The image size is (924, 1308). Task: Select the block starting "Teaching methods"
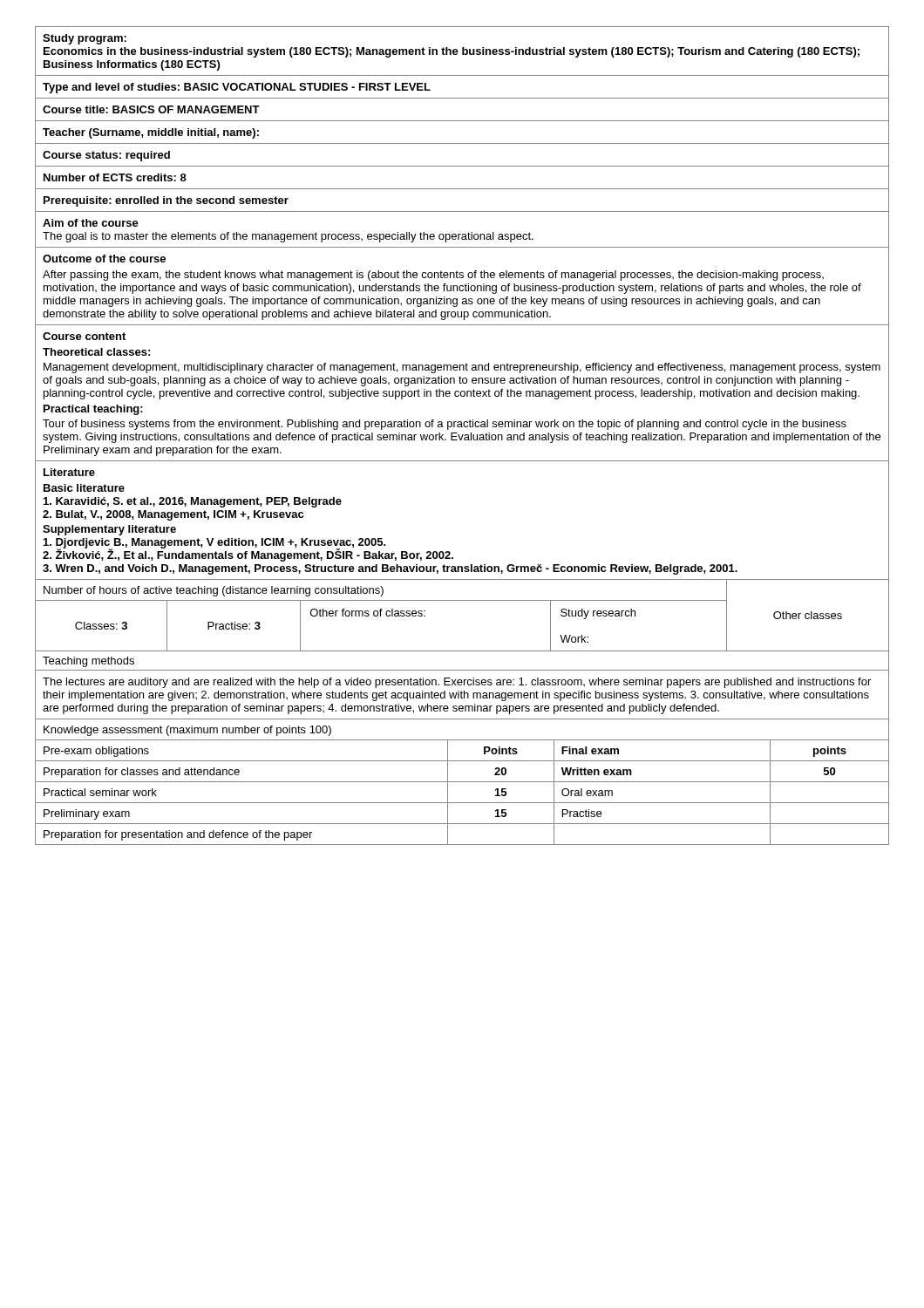click(89, 661)
